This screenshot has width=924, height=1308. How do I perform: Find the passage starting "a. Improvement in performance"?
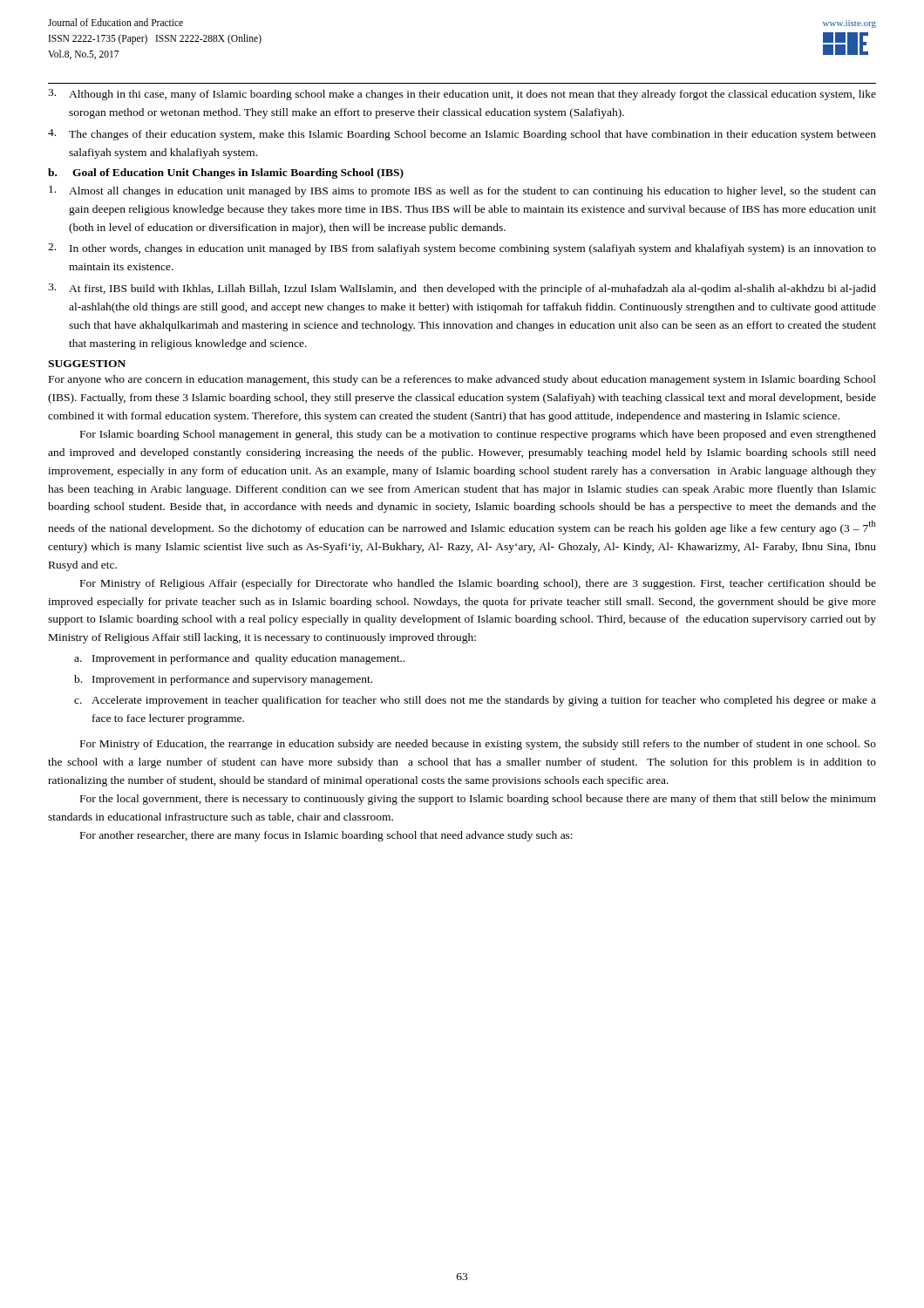(x=239, y=659)
